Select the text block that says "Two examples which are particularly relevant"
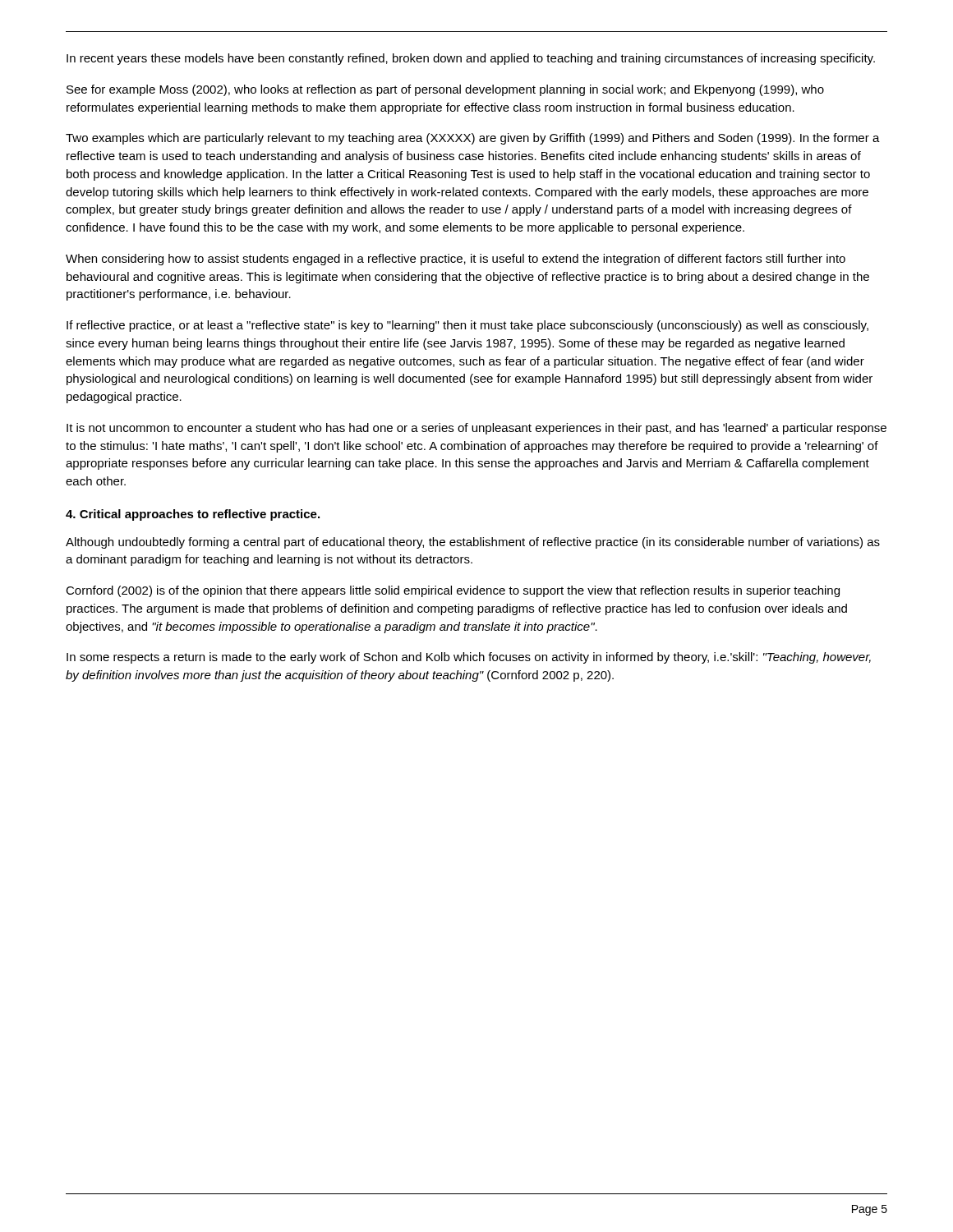 [476, 183]
